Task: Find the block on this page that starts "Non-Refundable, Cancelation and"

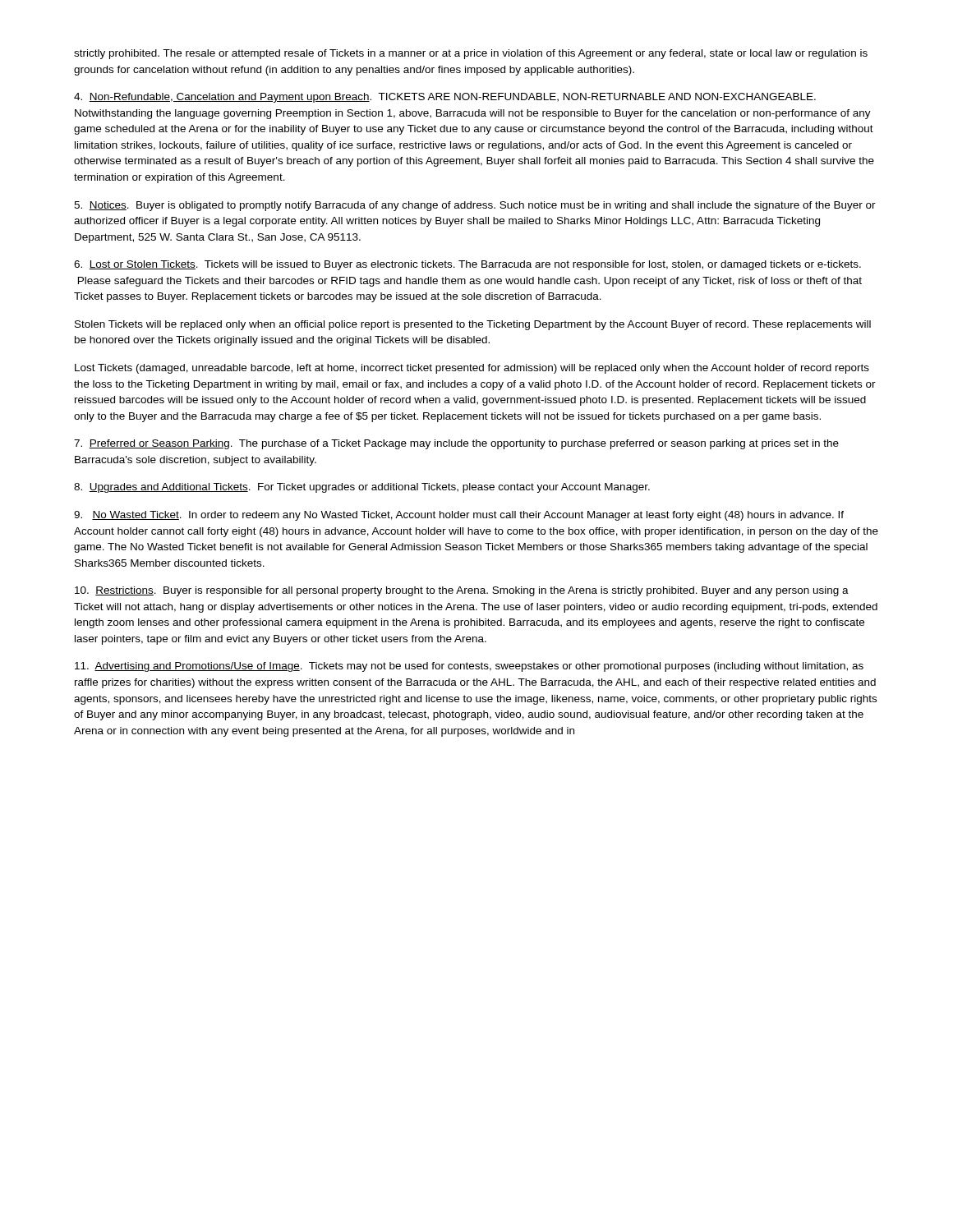Action: (474, 137)
